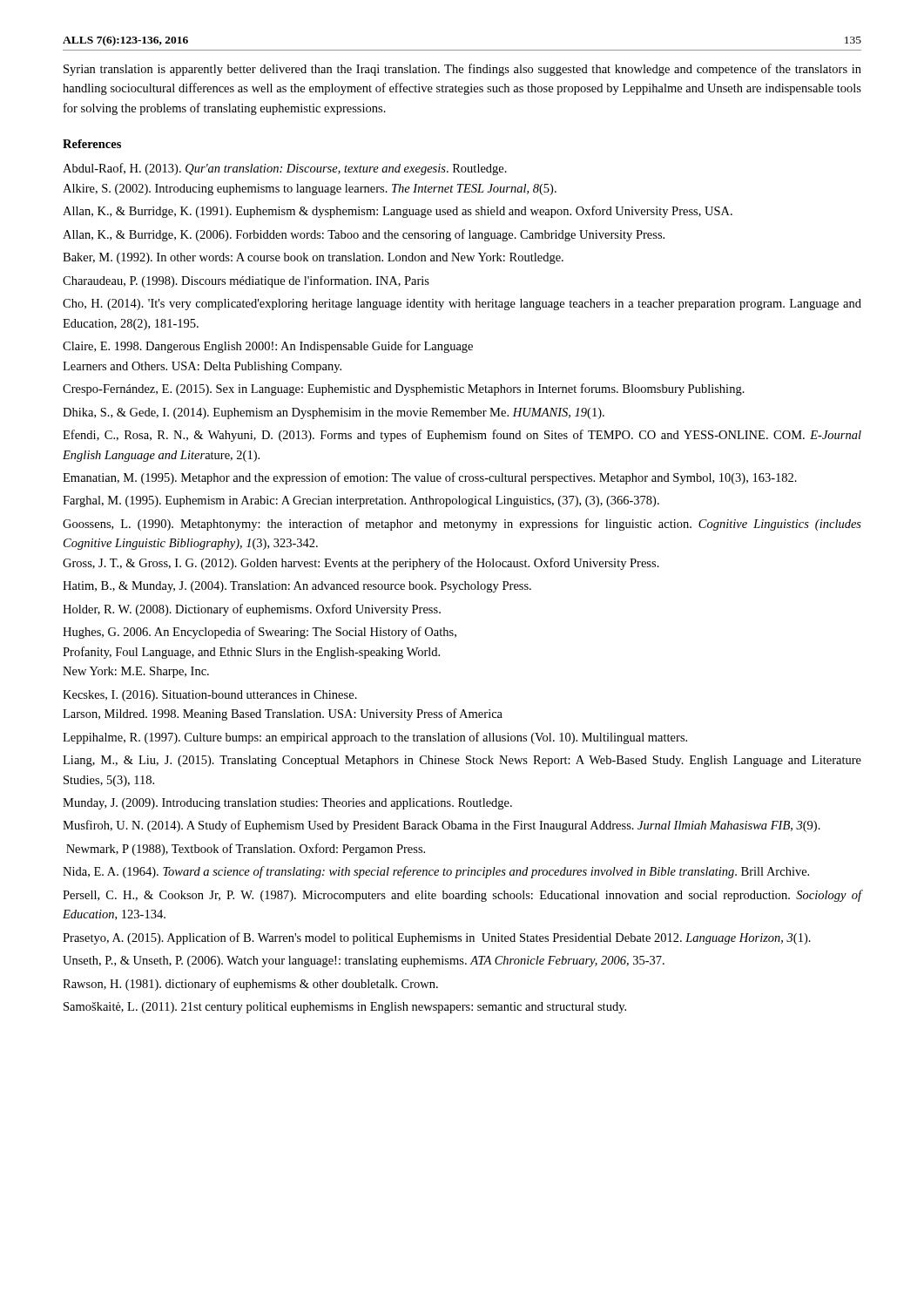Locate the list item with the text "Charaudeau, P. (1998). Discours"
This screenshot has width=924, height=1307.
coord(246,280)
